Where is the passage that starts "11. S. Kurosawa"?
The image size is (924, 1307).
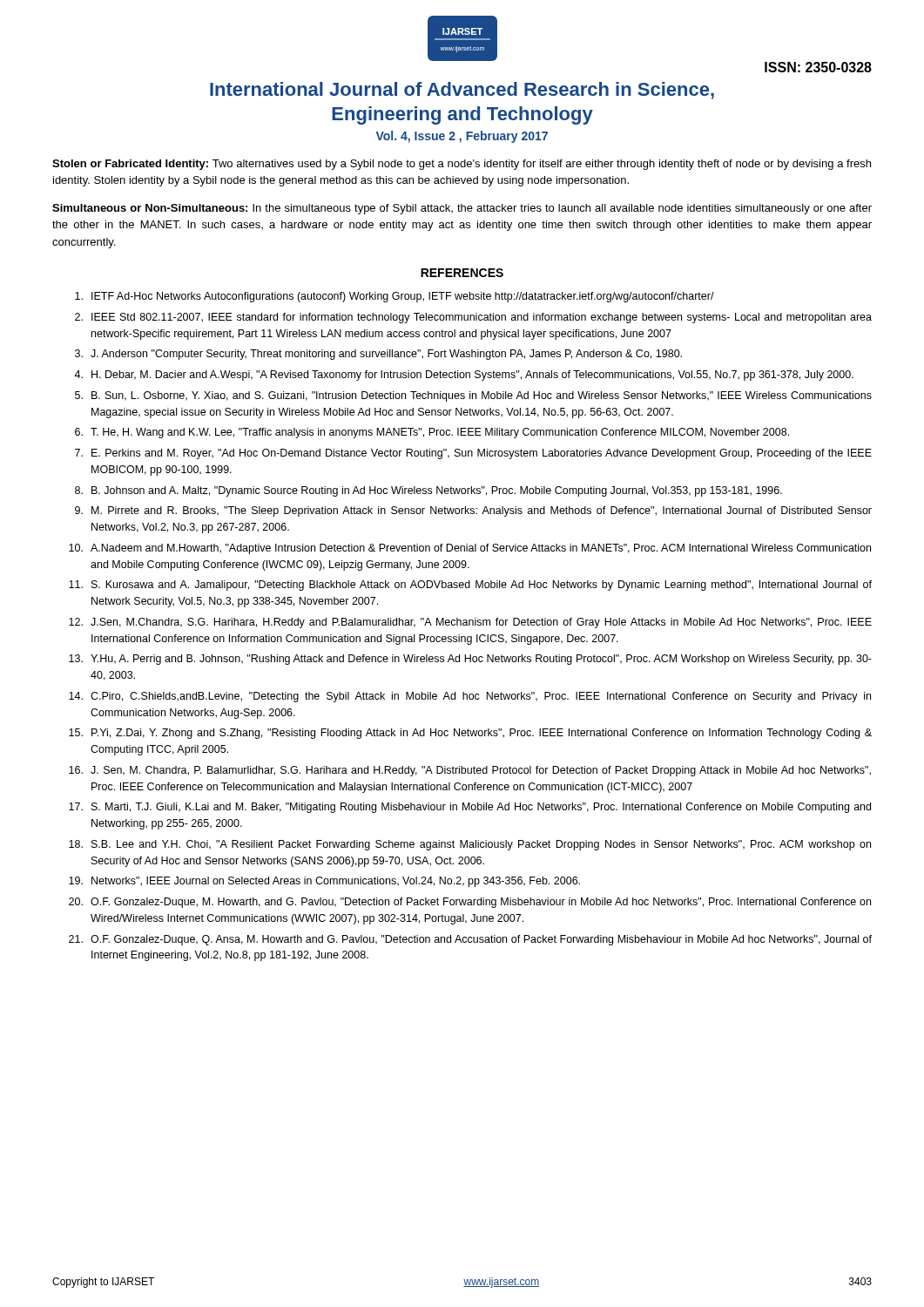coord(462,594)
